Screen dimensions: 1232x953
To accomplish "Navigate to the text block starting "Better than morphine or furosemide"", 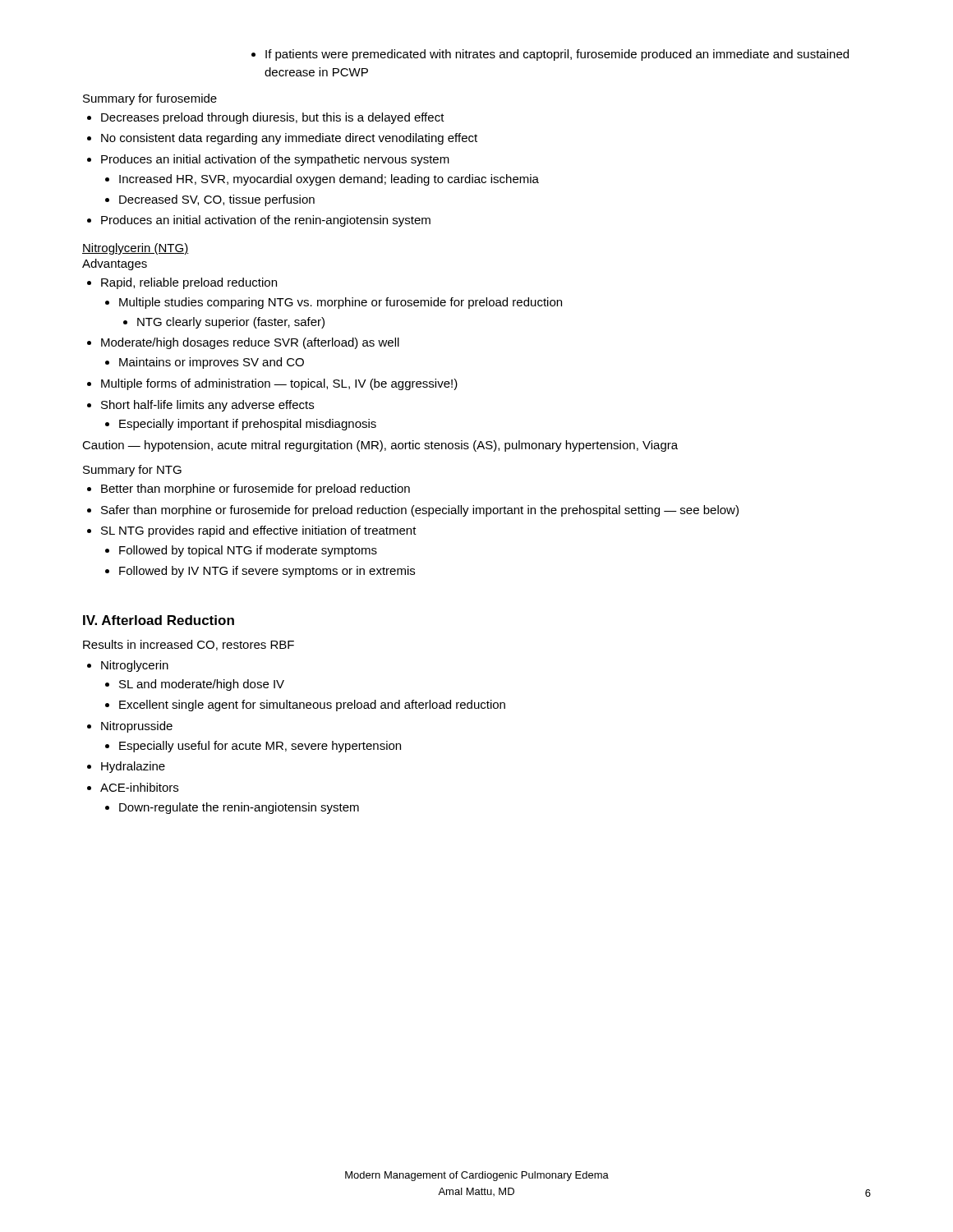I will (x=249, y=490).
